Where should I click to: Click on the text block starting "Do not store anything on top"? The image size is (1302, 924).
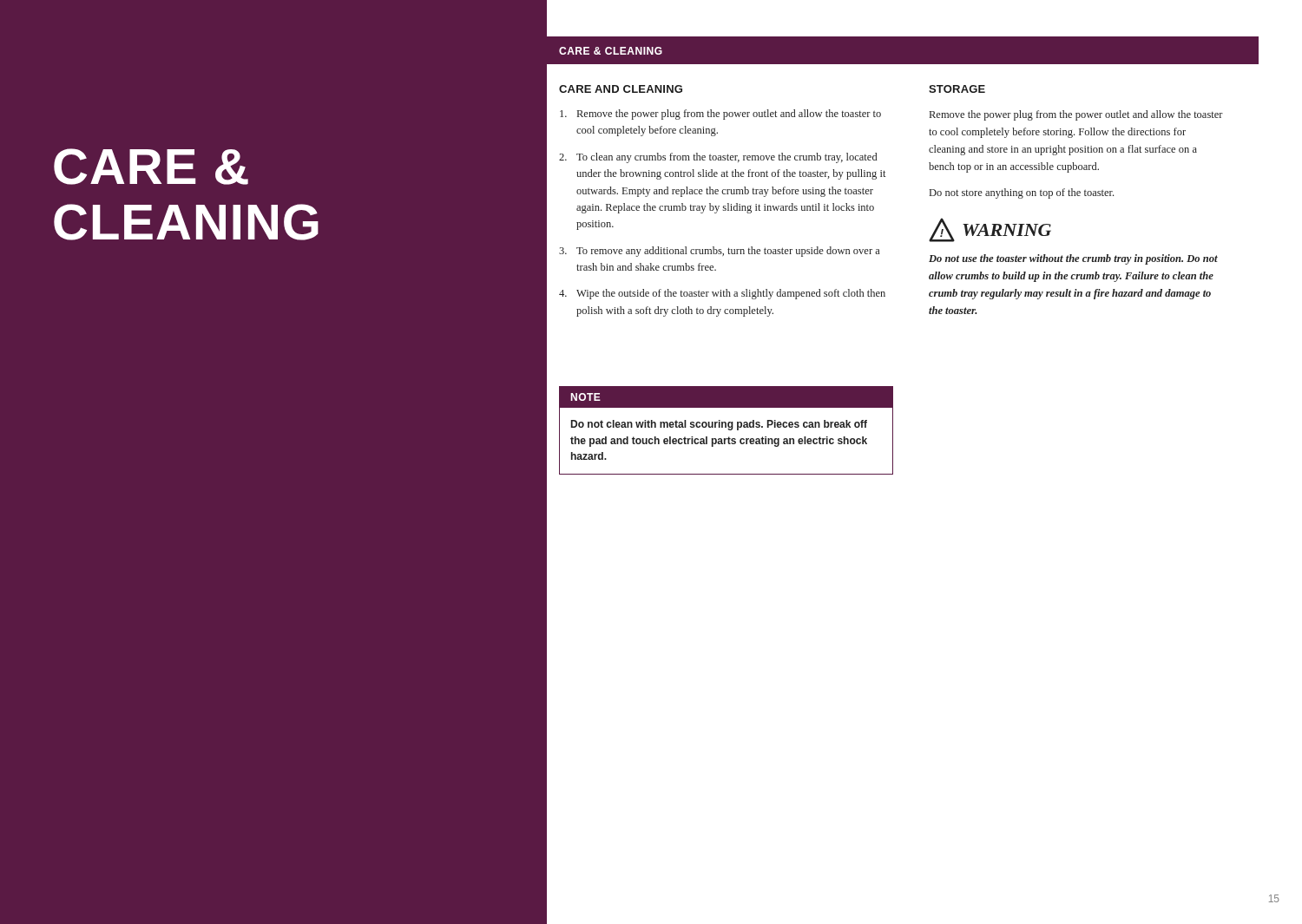coord(1022,193)
